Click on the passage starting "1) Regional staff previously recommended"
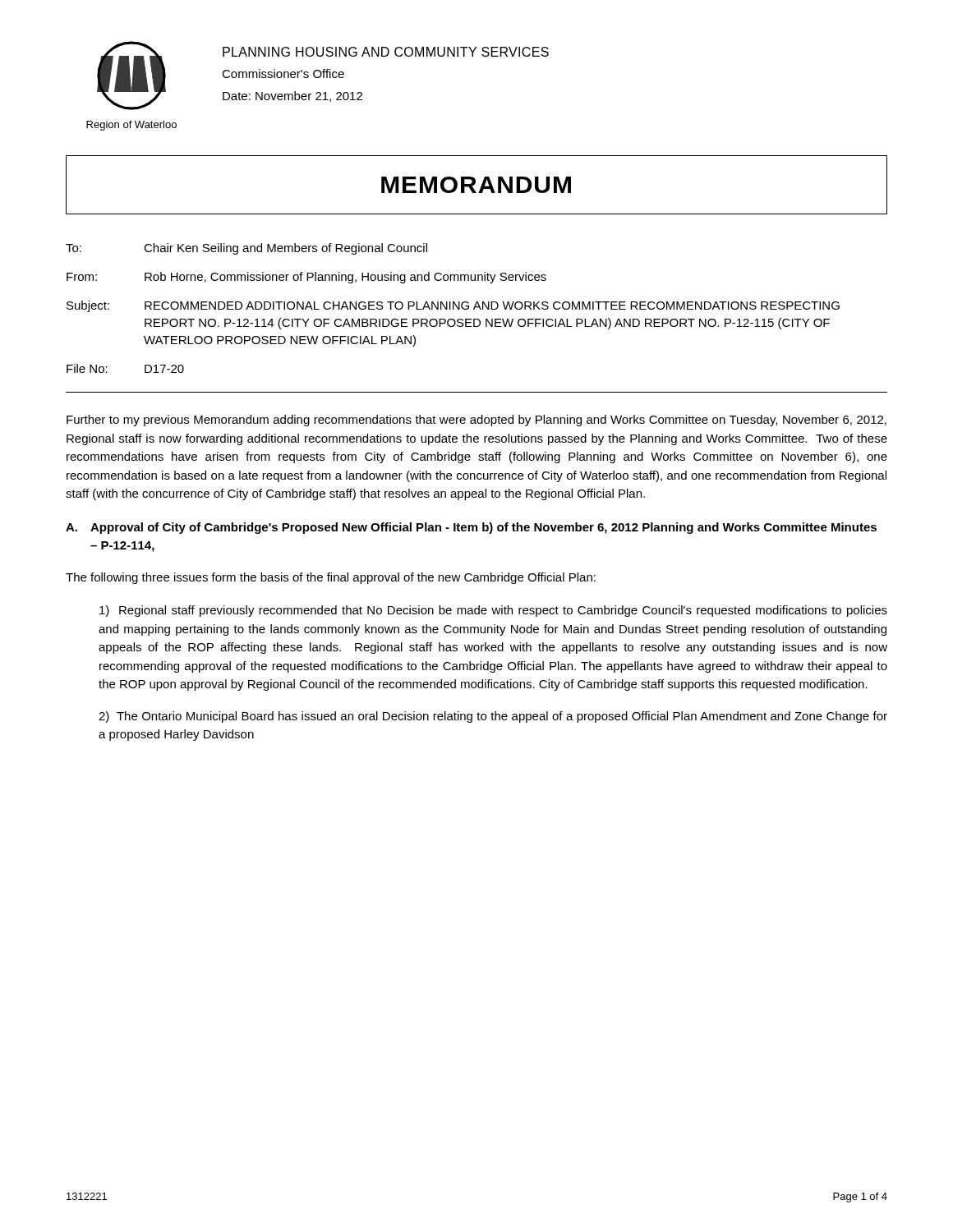The image size is (953, 1232). [x=493, y=647]
